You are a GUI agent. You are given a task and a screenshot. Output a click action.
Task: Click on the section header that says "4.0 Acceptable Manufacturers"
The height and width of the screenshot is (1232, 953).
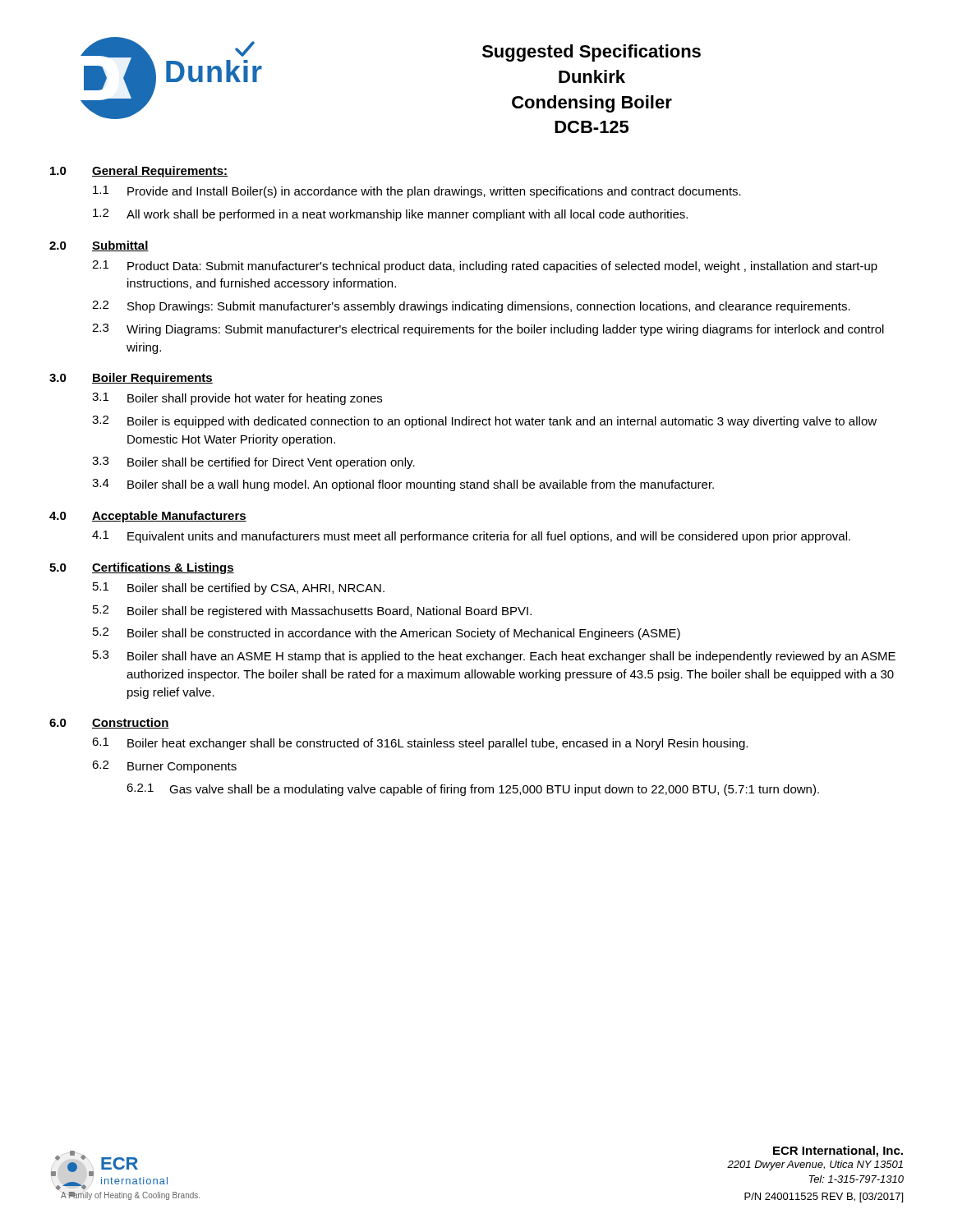148,516
